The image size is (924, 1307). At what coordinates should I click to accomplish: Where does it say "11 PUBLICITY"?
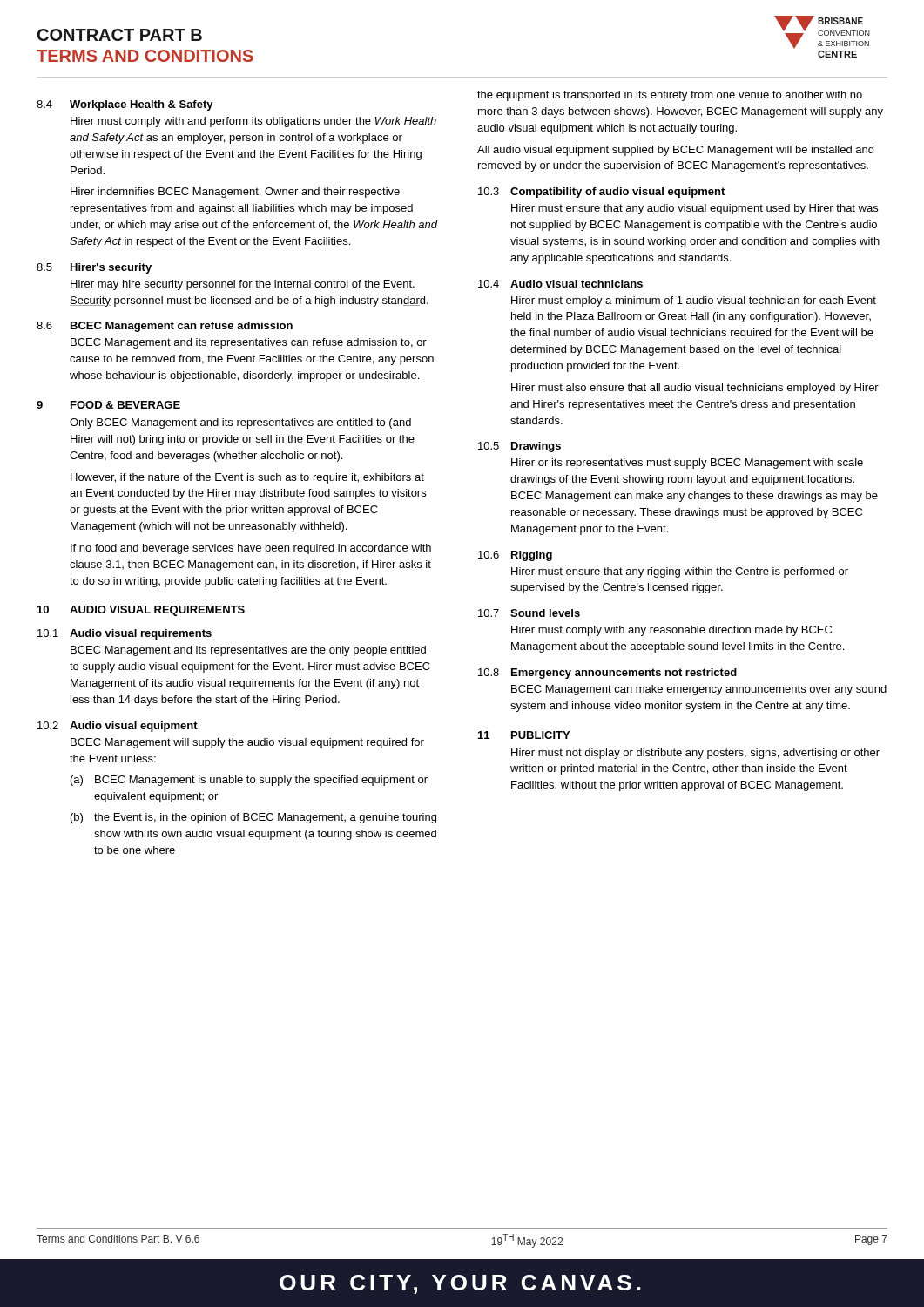click(524, 735)
